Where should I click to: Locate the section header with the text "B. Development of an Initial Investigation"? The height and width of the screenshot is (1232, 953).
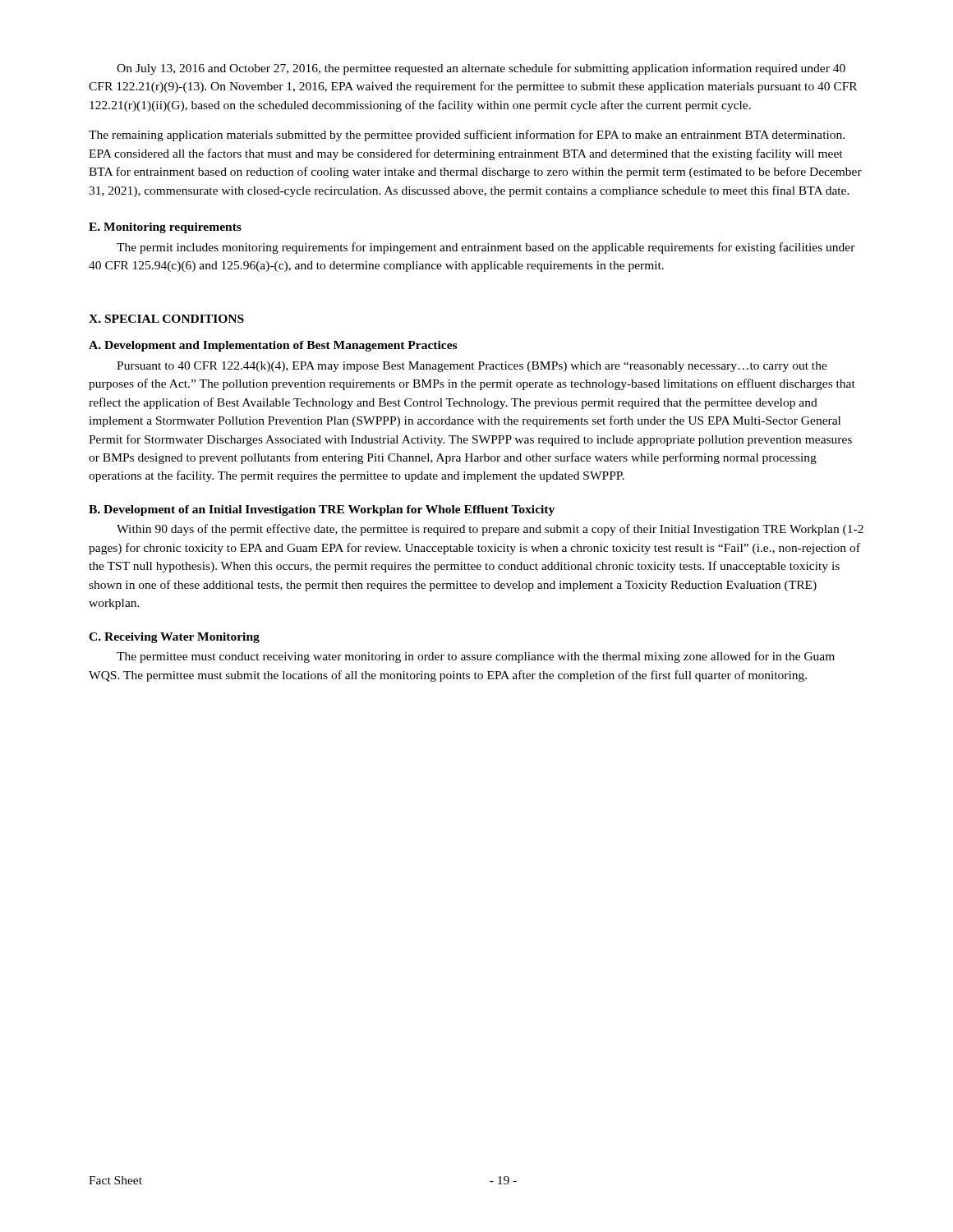pos(322,509)
